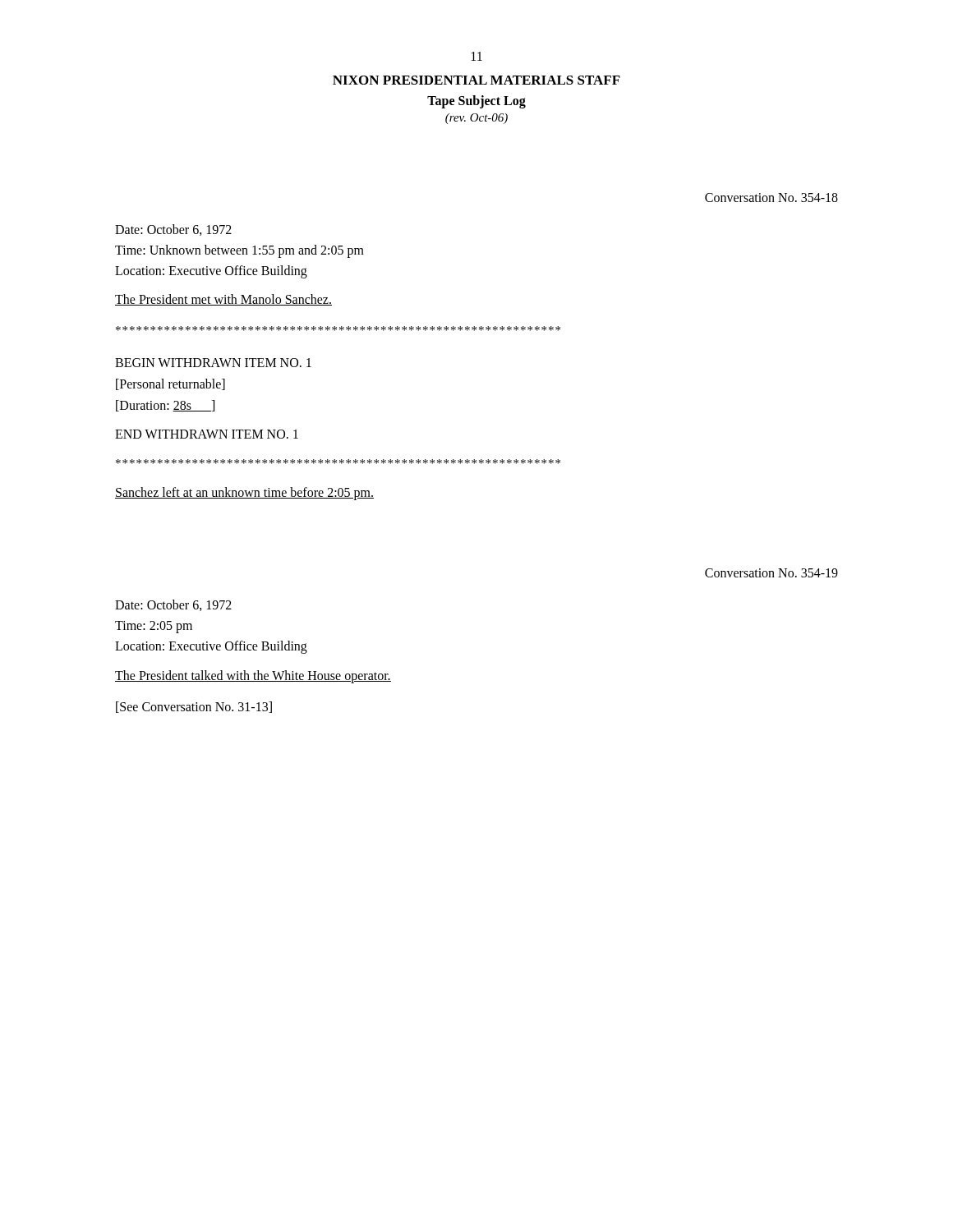
Task: Find the text with the text "[See Conversation No. 31-13]"
Action: [x=194, y=706]
